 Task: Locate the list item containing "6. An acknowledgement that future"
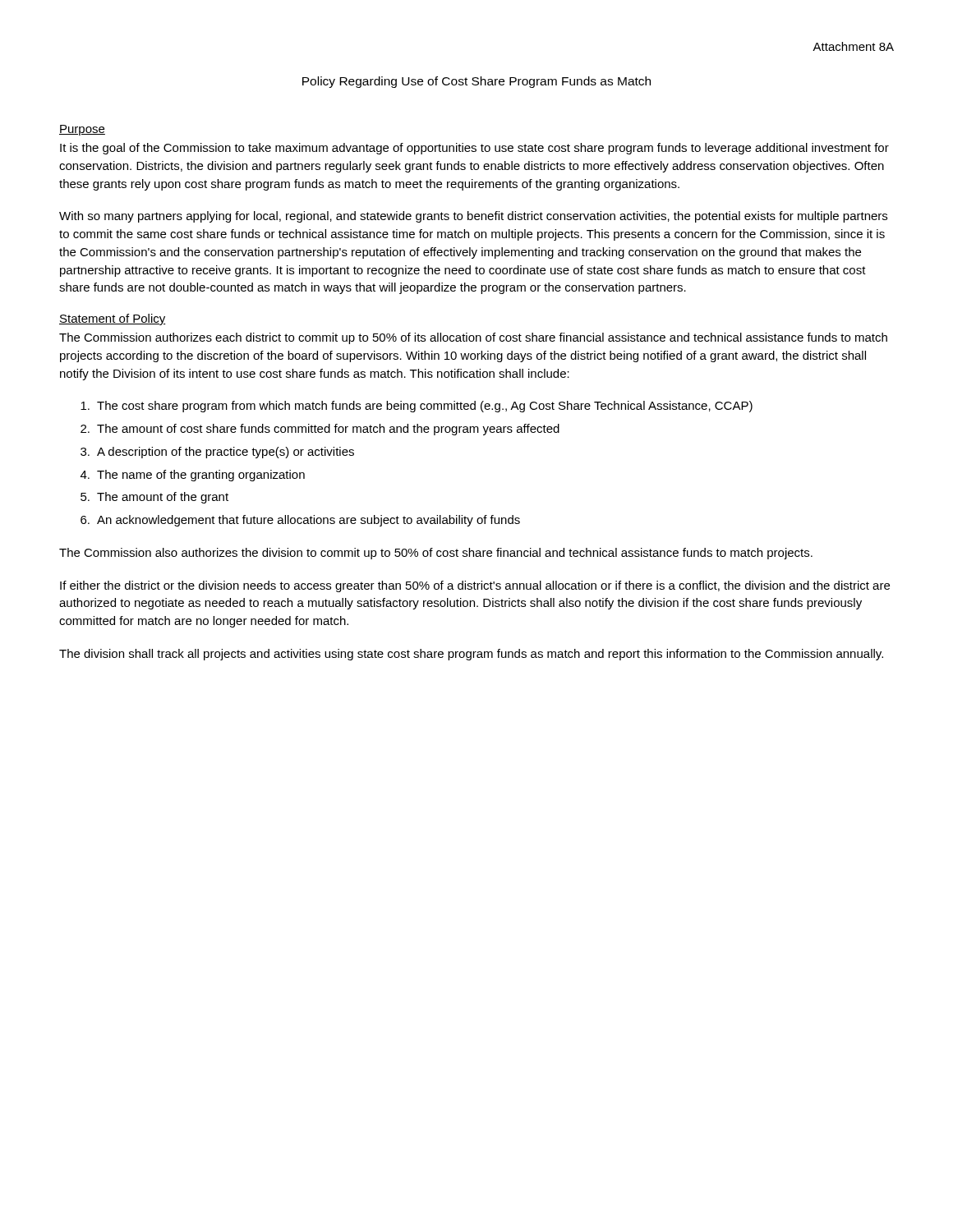click(476, 520)
